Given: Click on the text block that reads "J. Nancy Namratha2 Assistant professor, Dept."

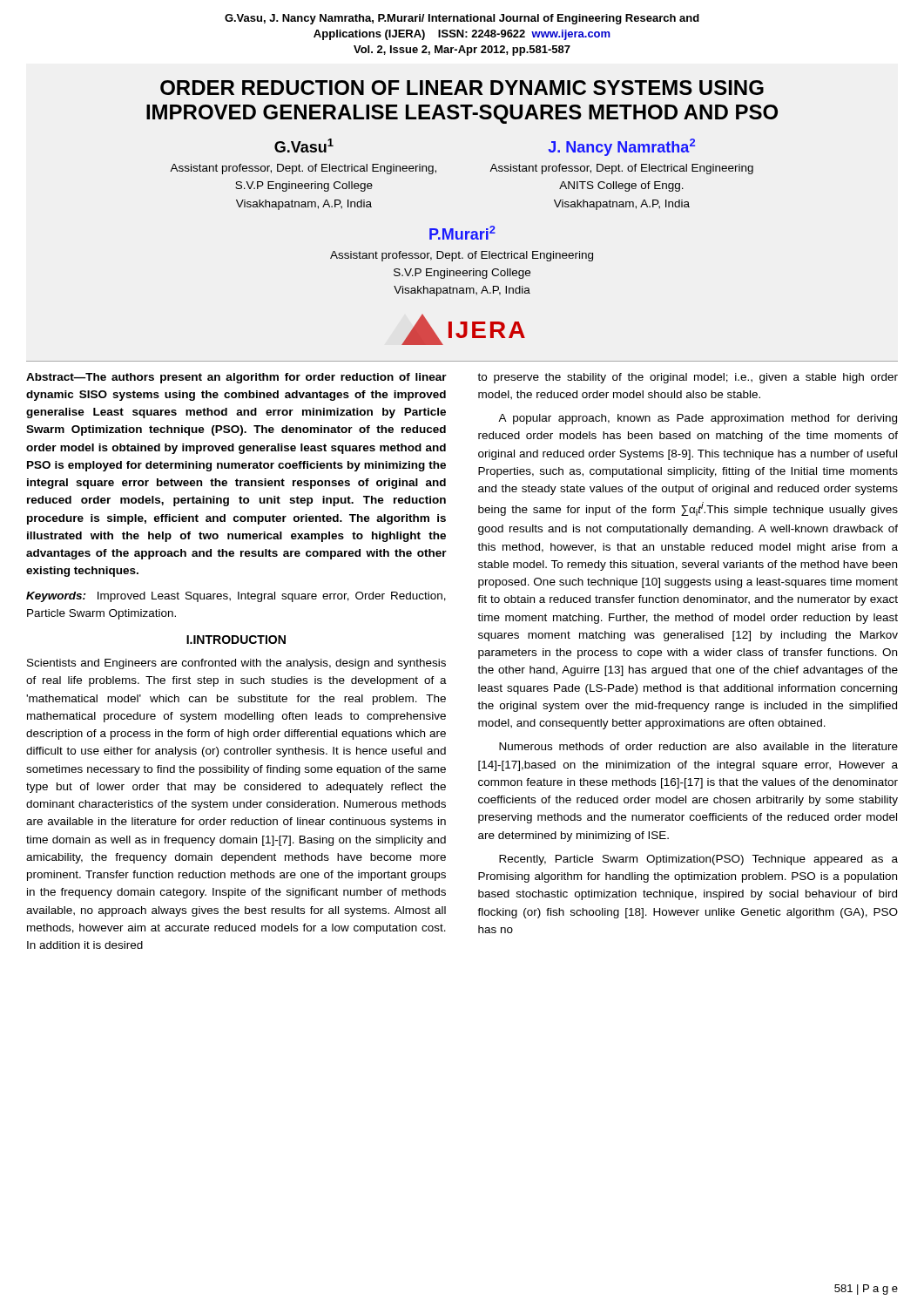Looking at the screenshot, I should pyautogui.click(x=622, y=173).
